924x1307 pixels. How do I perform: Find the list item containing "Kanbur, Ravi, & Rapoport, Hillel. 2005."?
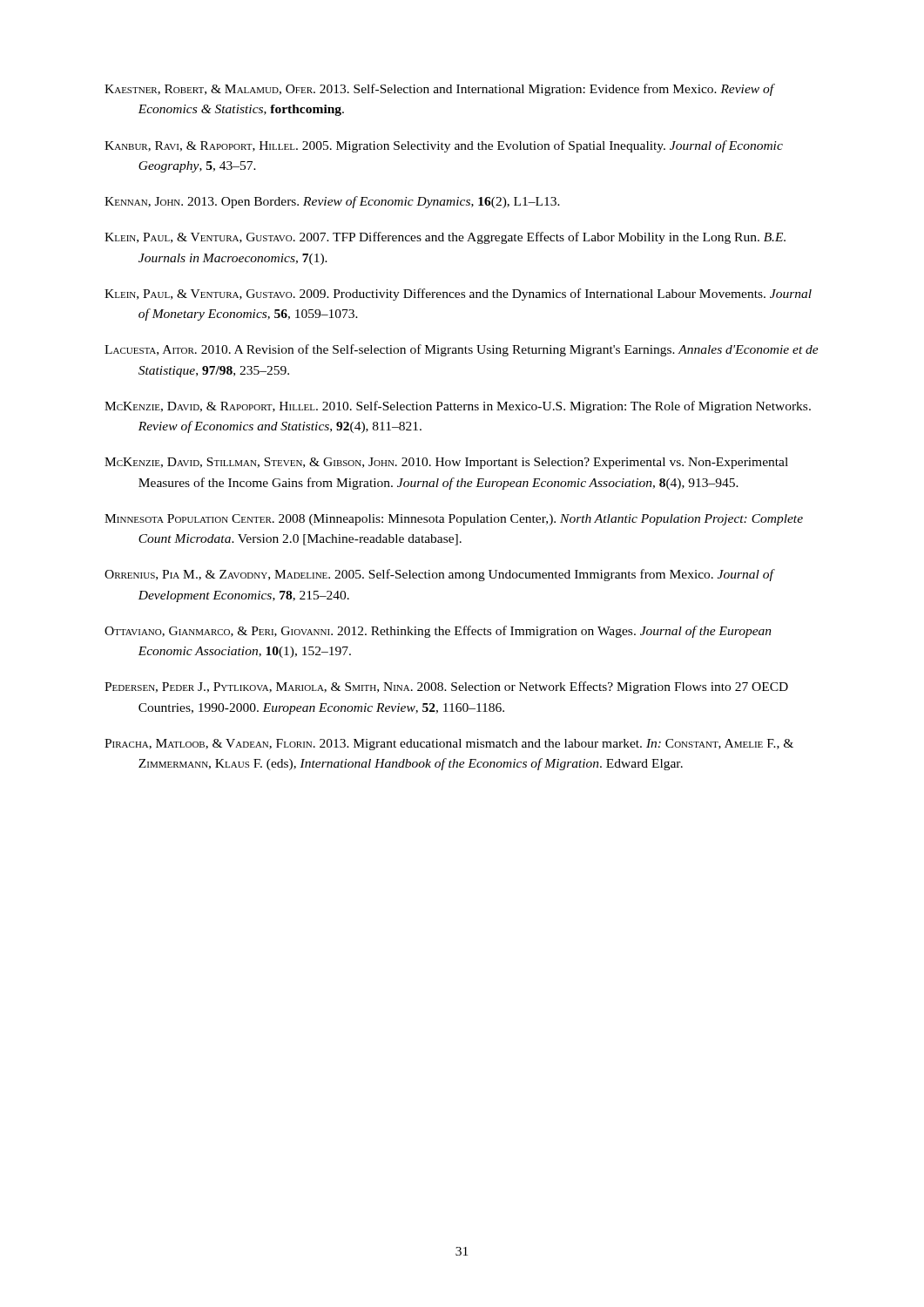click(x=444, y=155)
